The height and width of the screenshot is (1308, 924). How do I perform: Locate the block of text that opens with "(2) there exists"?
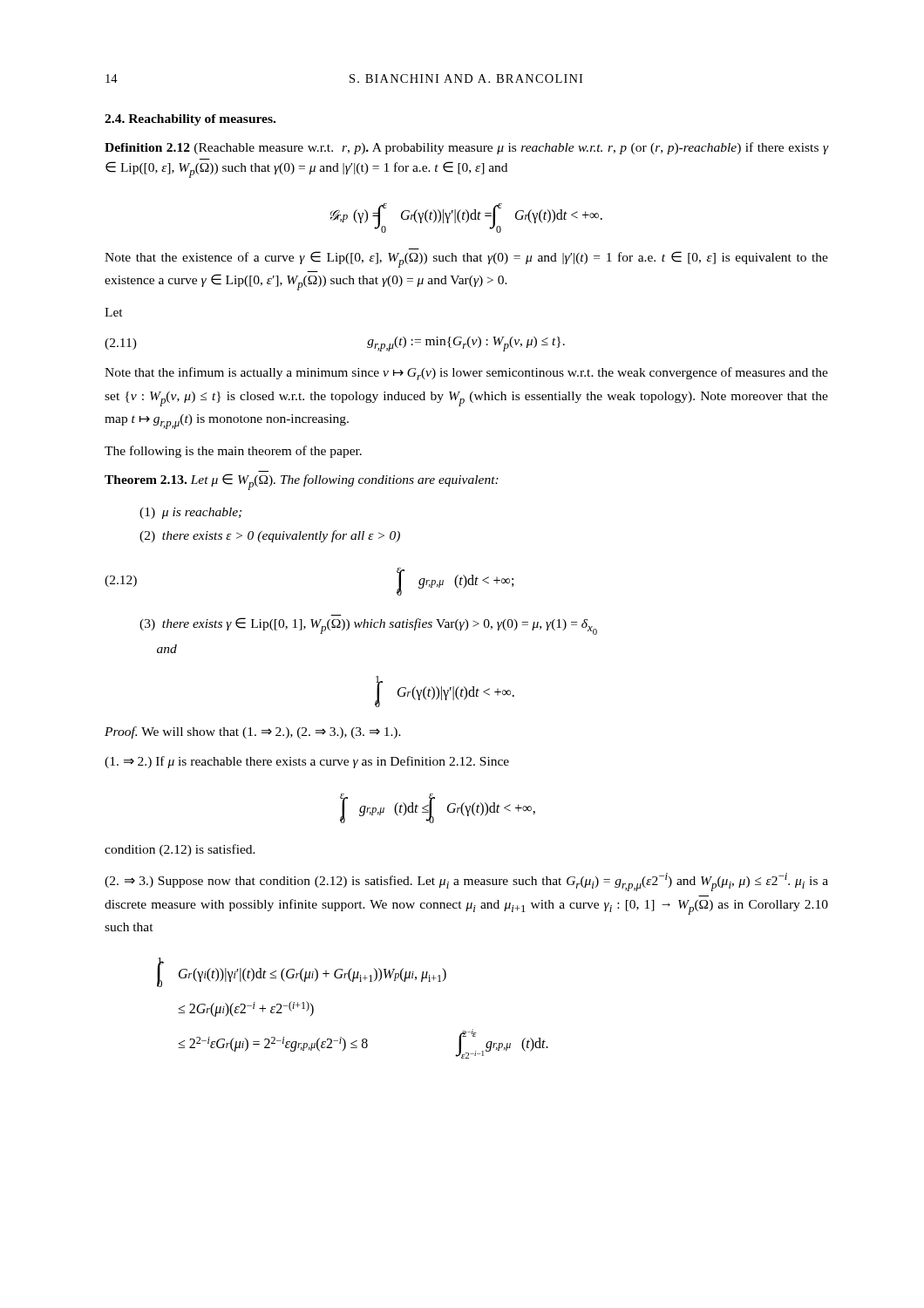pos(270,535)
